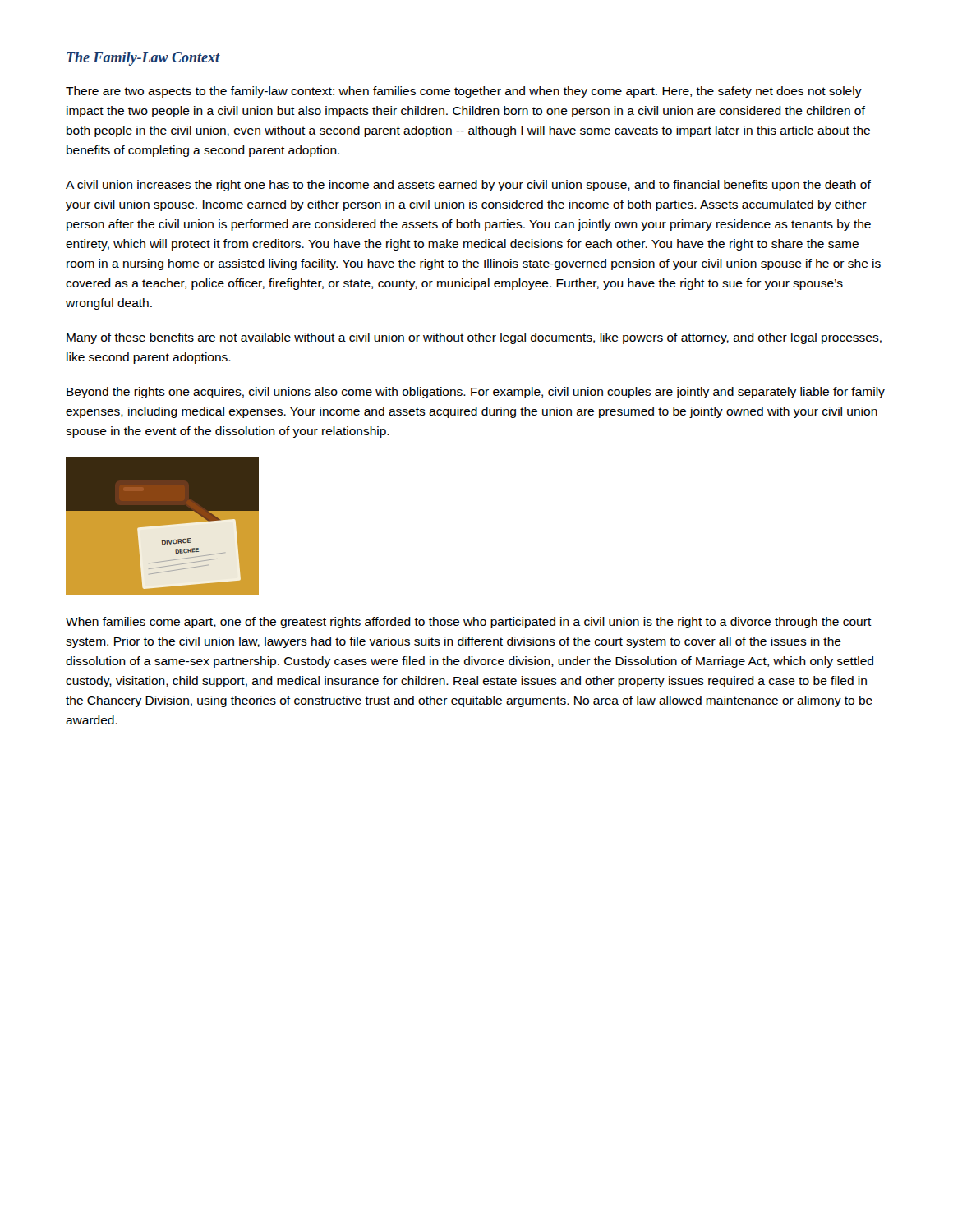The width and height of the screenshot is (953, 1232).
Task: Select the block starting "Beyond the rights one acquires, civil unions also"
Action: click(x=475, y=411)
